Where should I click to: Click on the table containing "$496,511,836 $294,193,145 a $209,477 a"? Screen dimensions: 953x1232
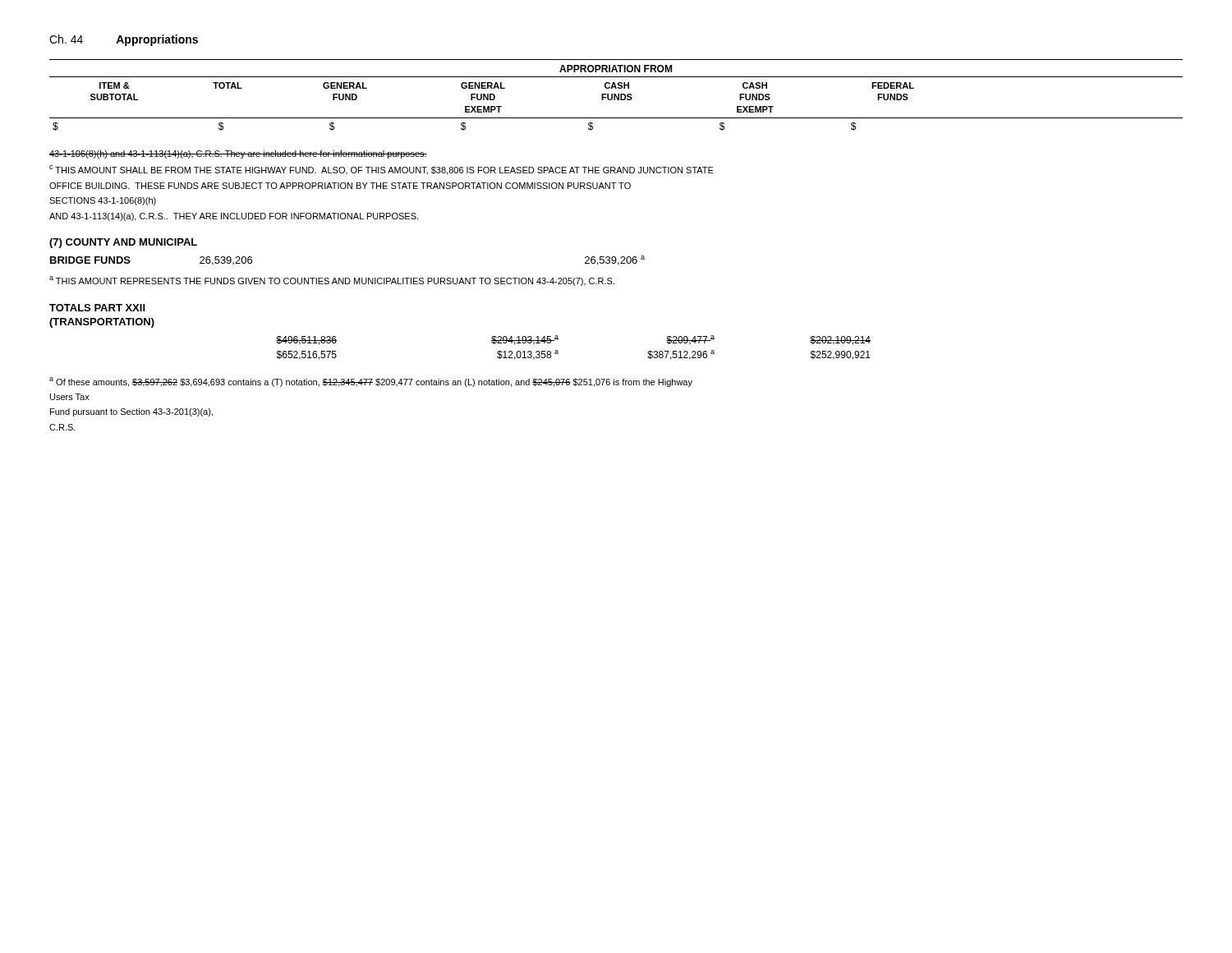click(616, 346)
